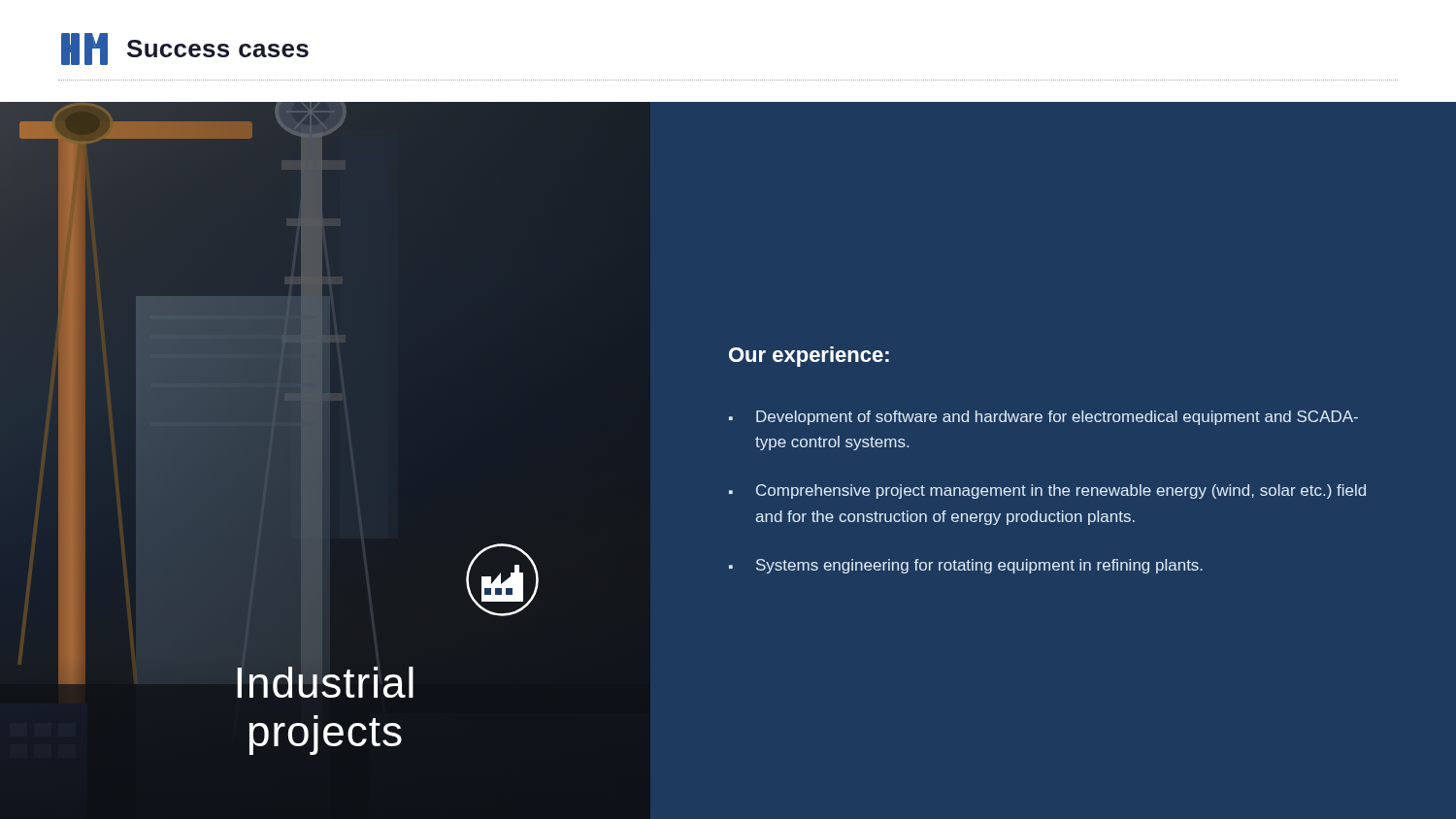The height and width of the screenshot is (819, 1456).
Task: Navigate to the region starting "Our experience:"
Action: click(809, 354)
